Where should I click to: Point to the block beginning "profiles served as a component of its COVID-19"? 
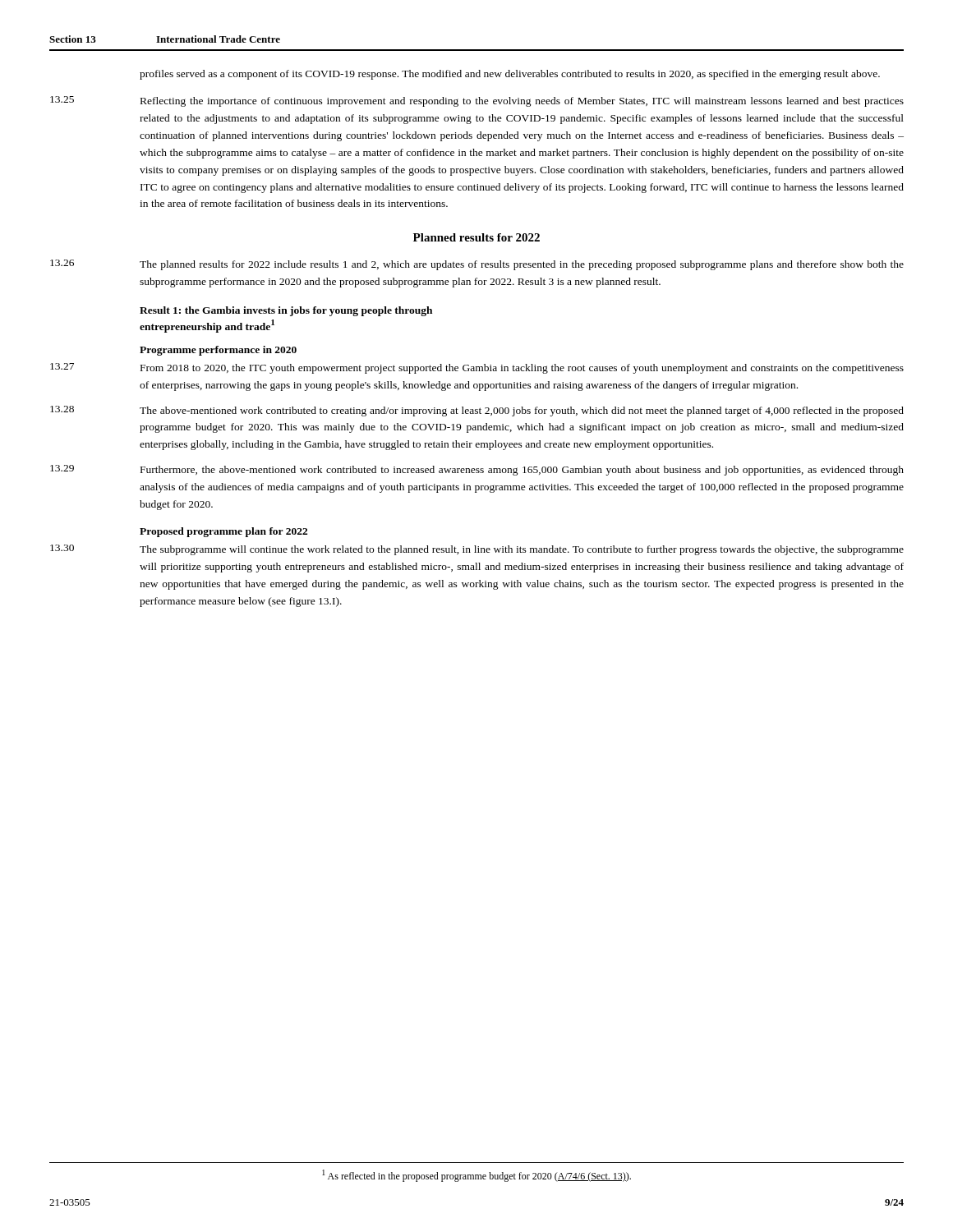point(522,74)
